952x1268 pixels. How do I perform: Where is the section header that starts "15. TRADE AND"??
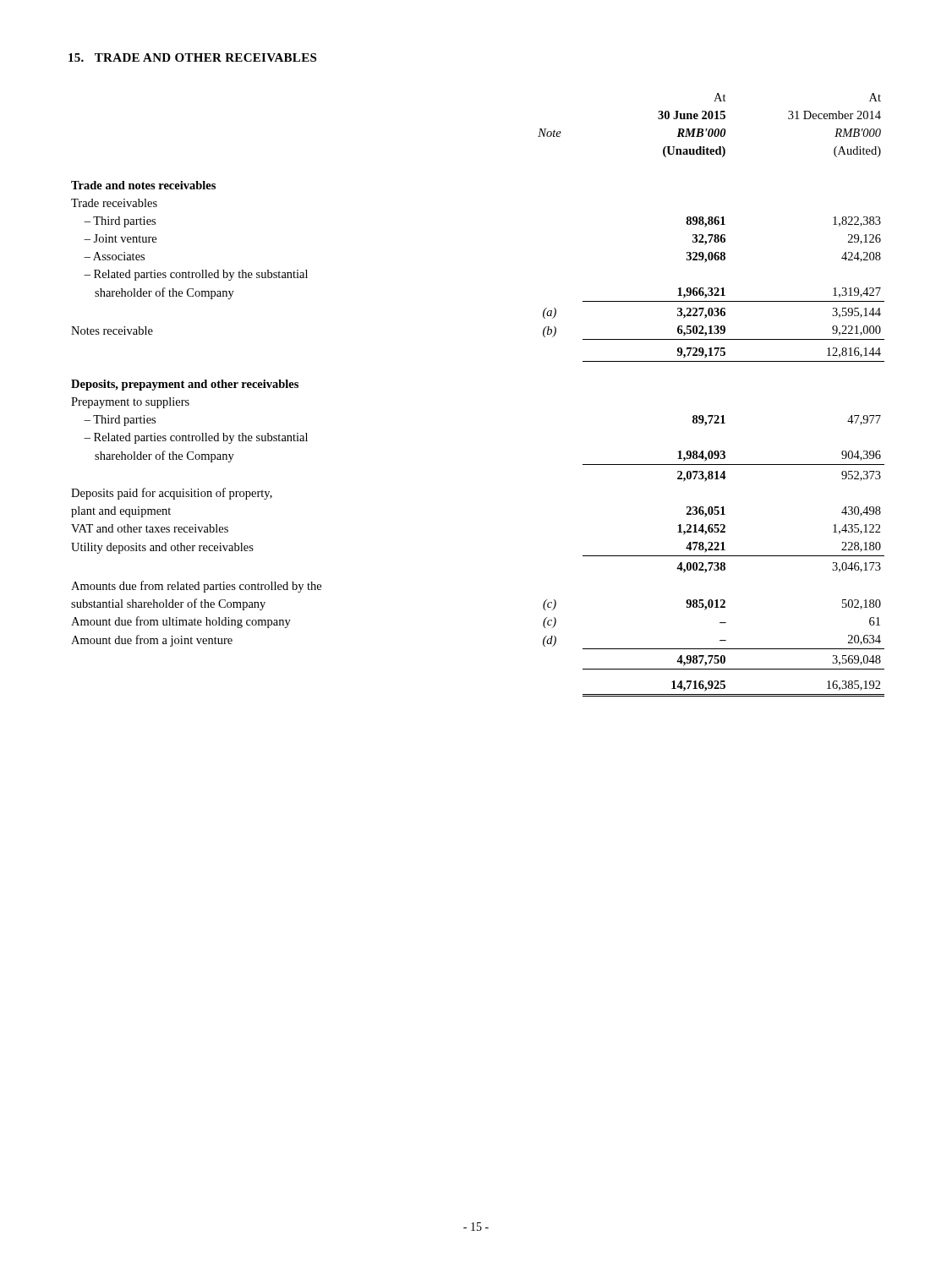tap(192, 58)
